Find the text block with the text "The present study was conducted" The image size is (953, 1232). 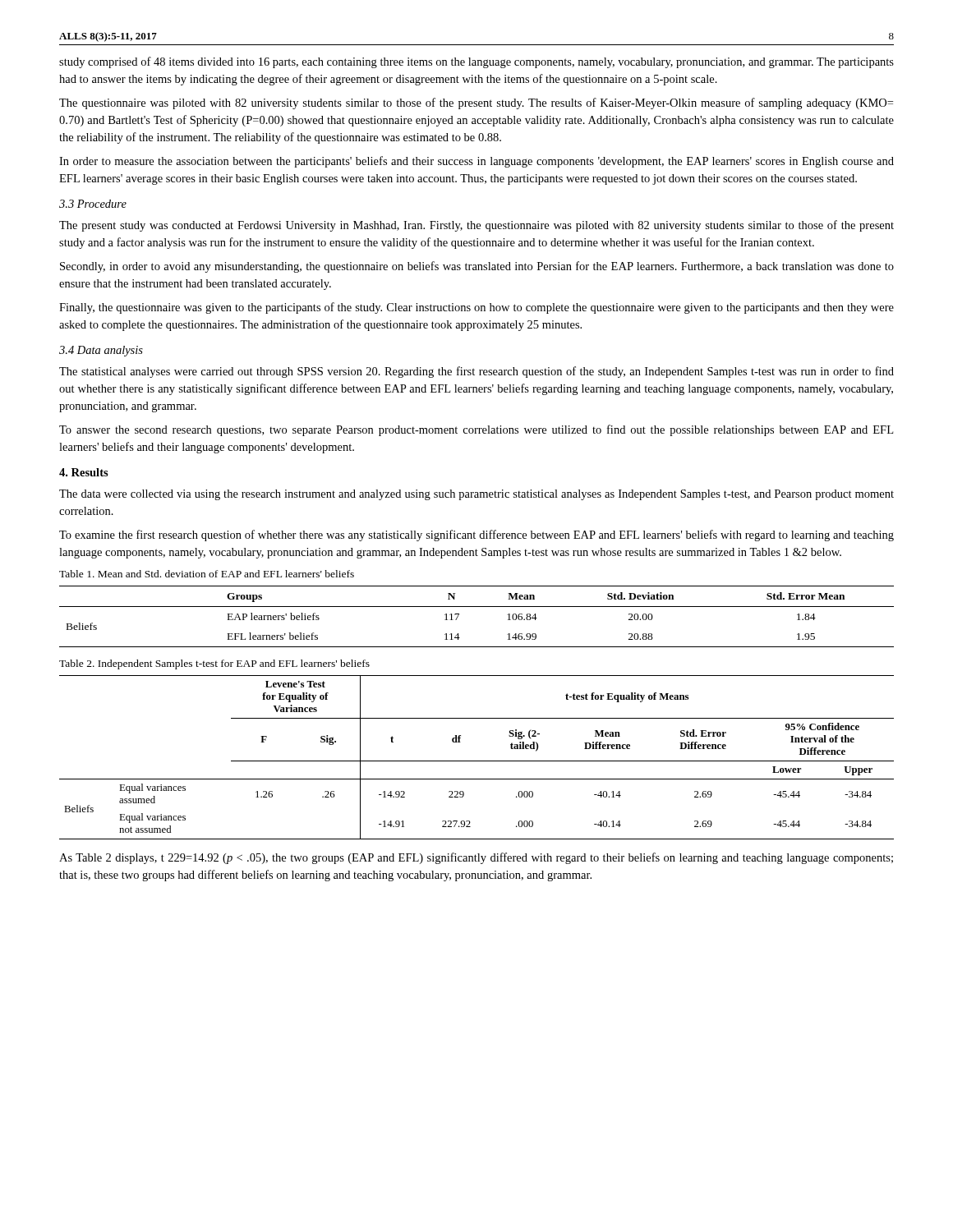476,234
